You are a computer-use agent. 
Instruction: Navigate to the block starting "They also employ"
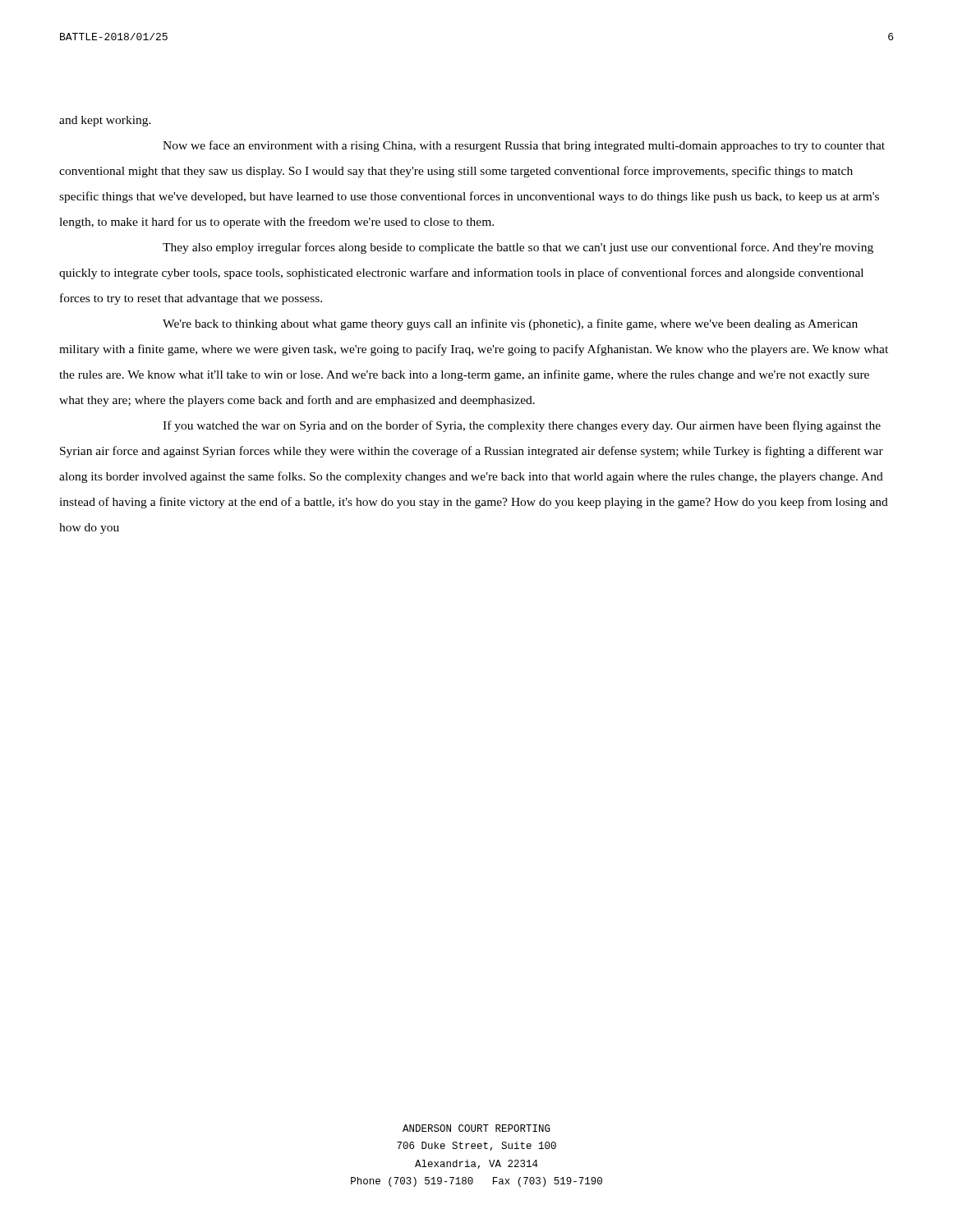coord(466,272)
